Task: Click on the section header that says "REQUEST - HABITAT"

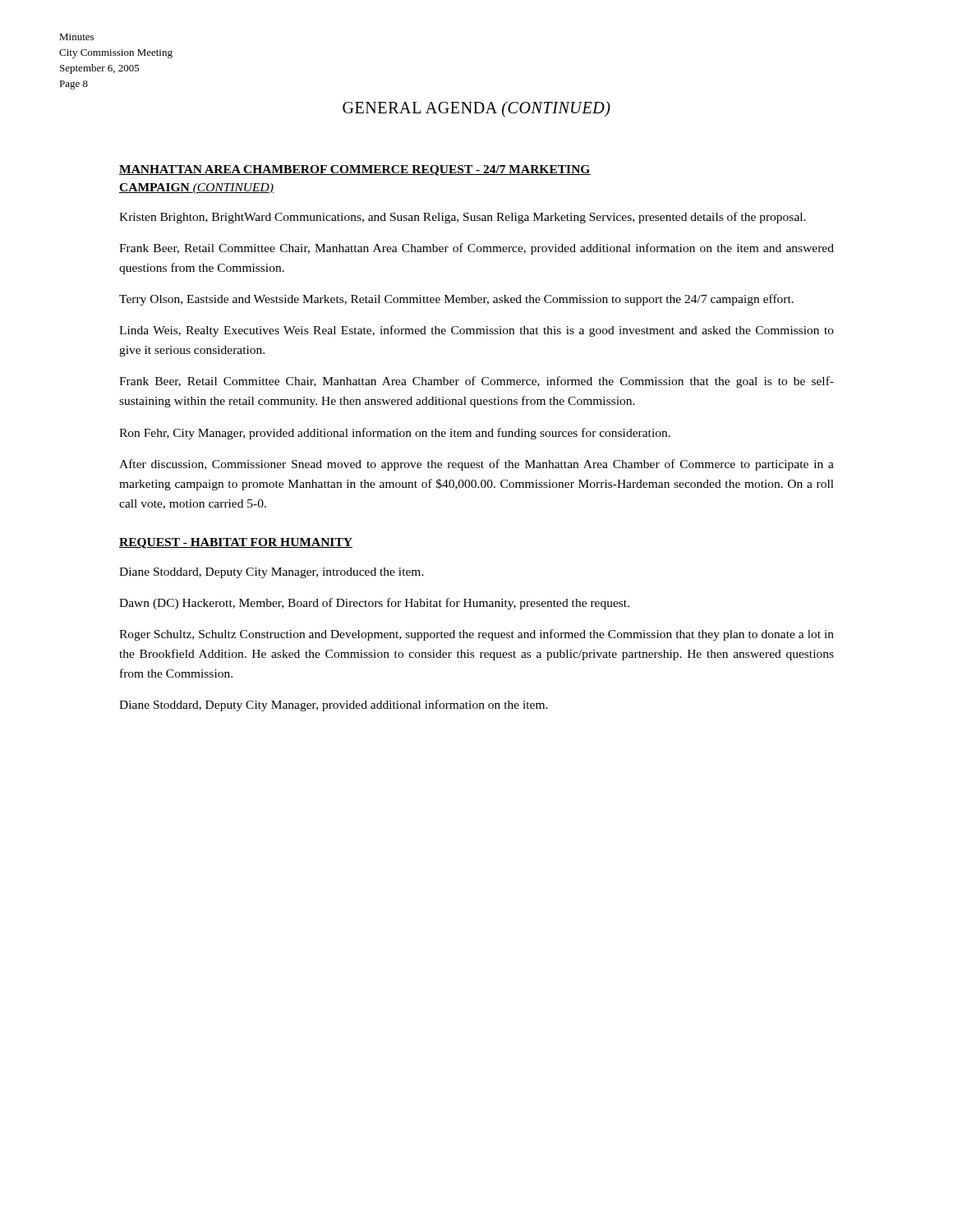Action: pyautogui.click(x=236, y=543)
